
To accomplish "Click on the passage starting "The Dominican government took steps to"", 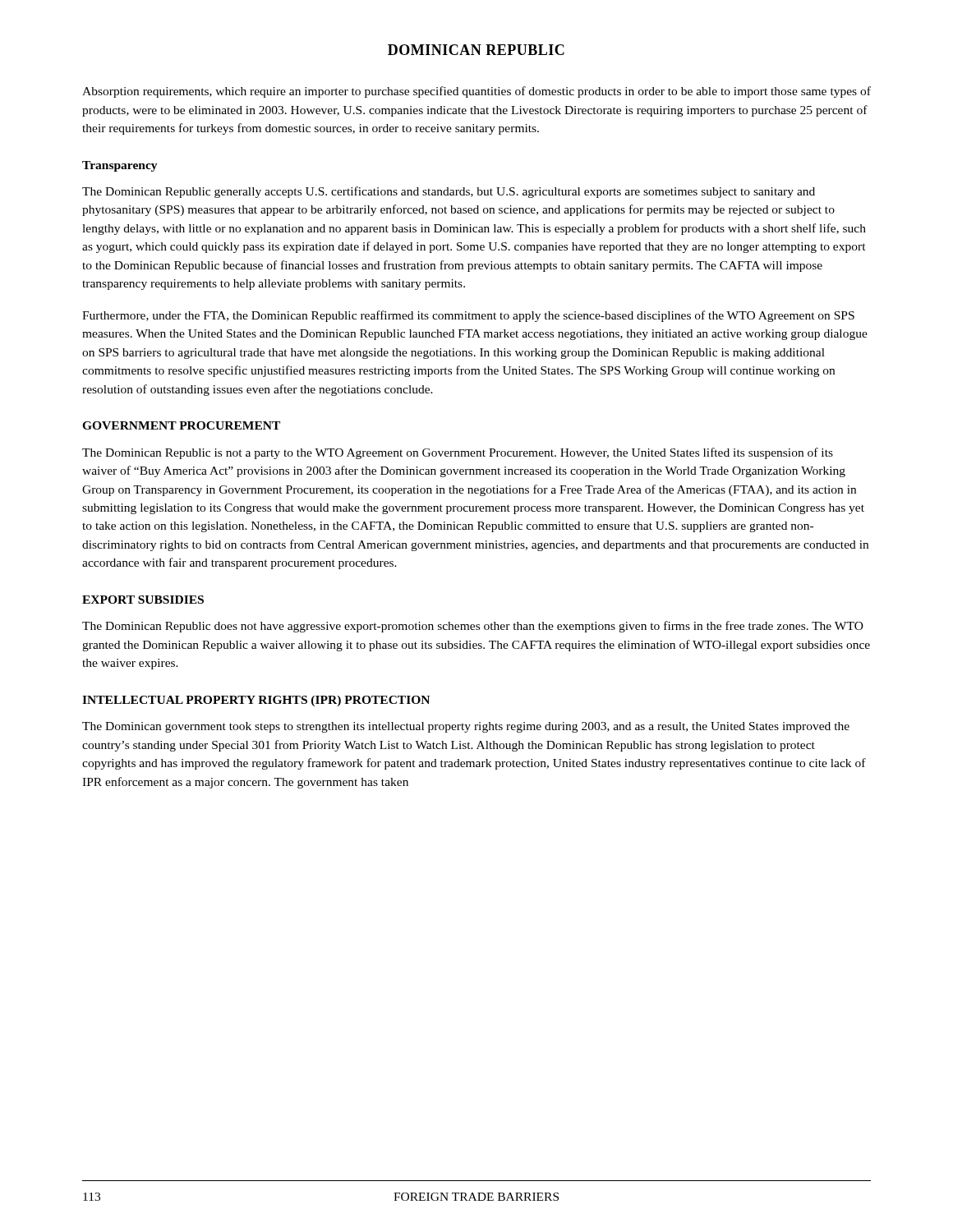I will 474,754.
